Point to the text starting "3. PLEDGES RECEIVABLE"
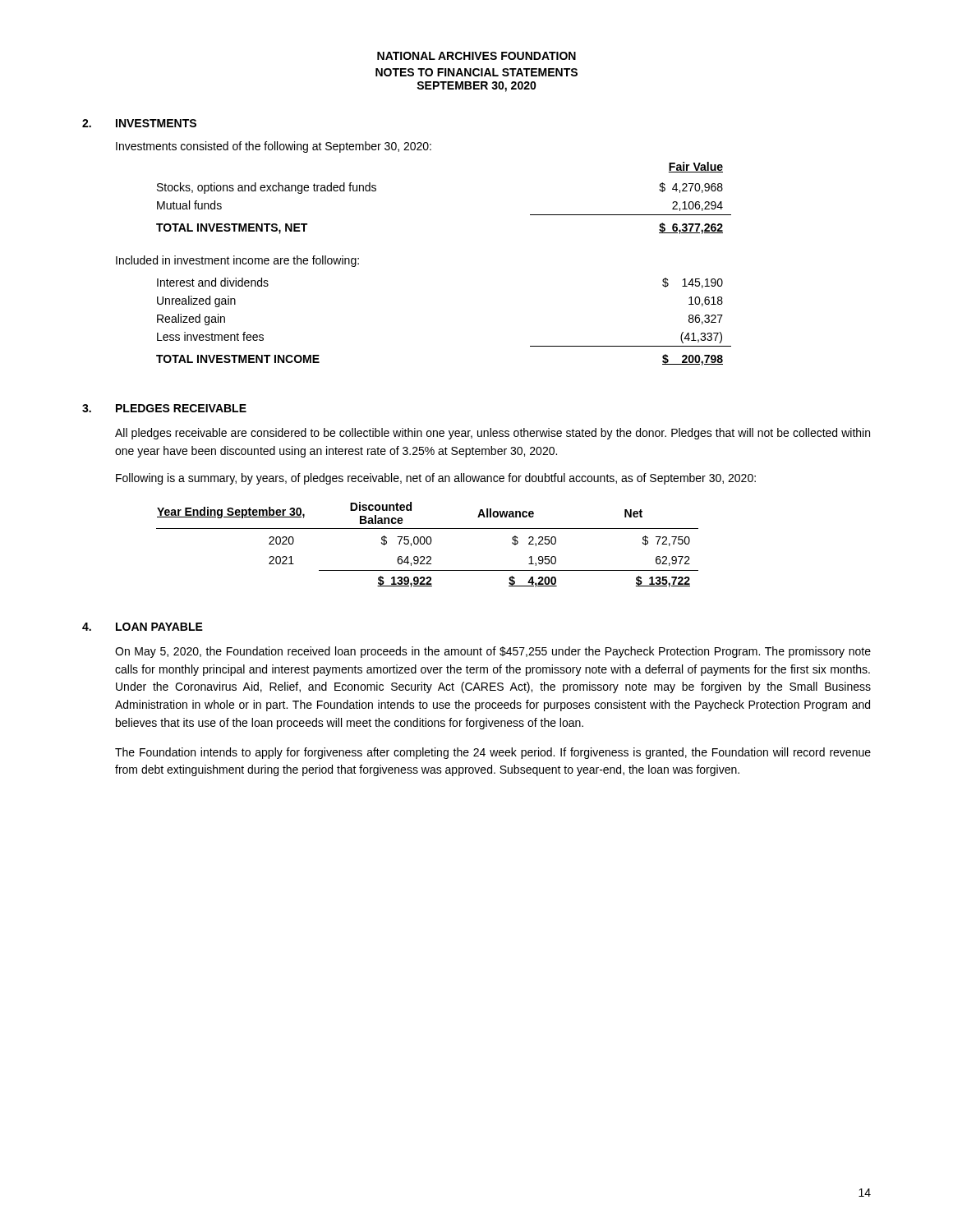Screen dimensions: 1232x953 [x=164, y=408]
